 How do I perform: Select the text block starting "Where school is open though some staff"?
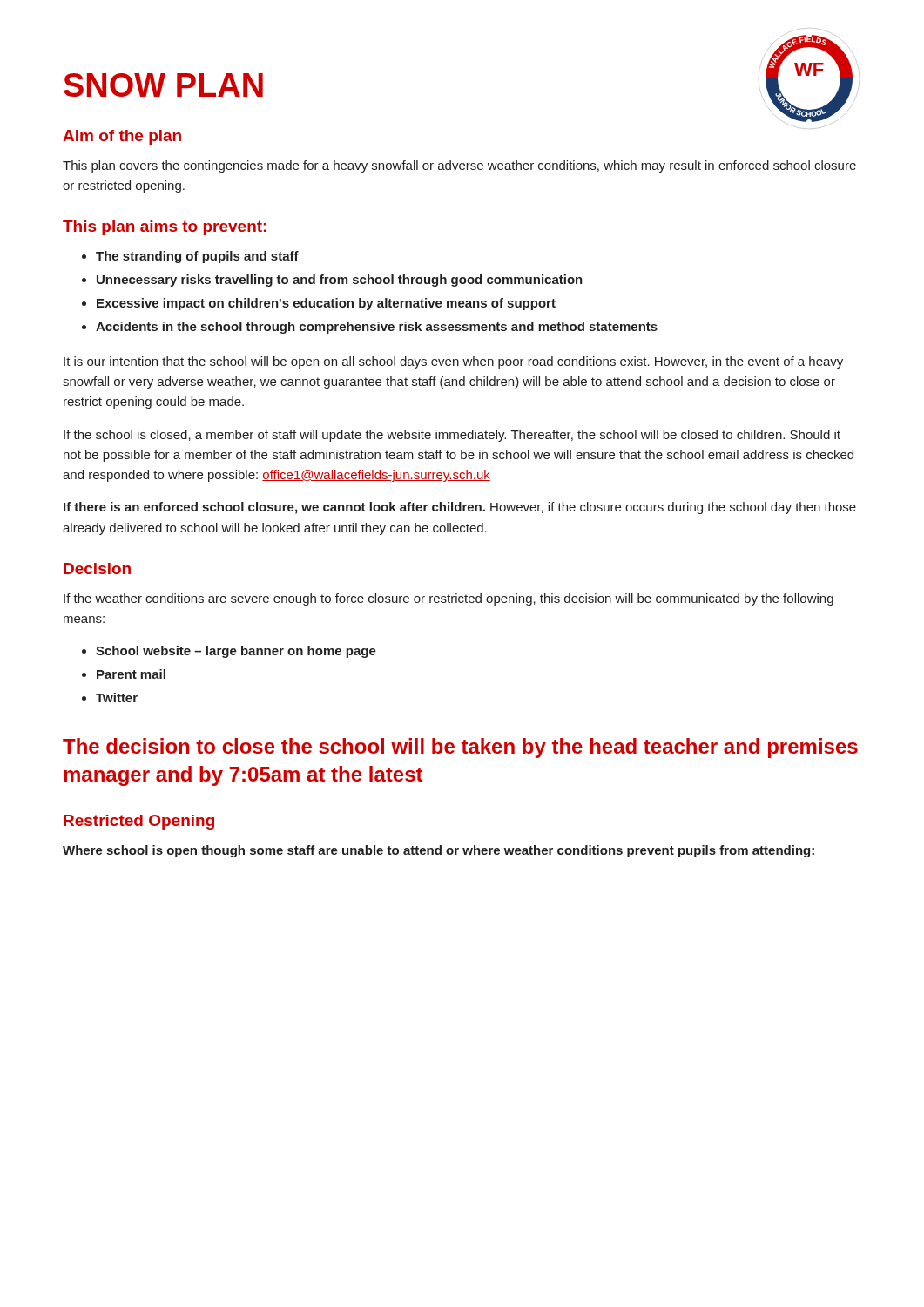[439, 850]
